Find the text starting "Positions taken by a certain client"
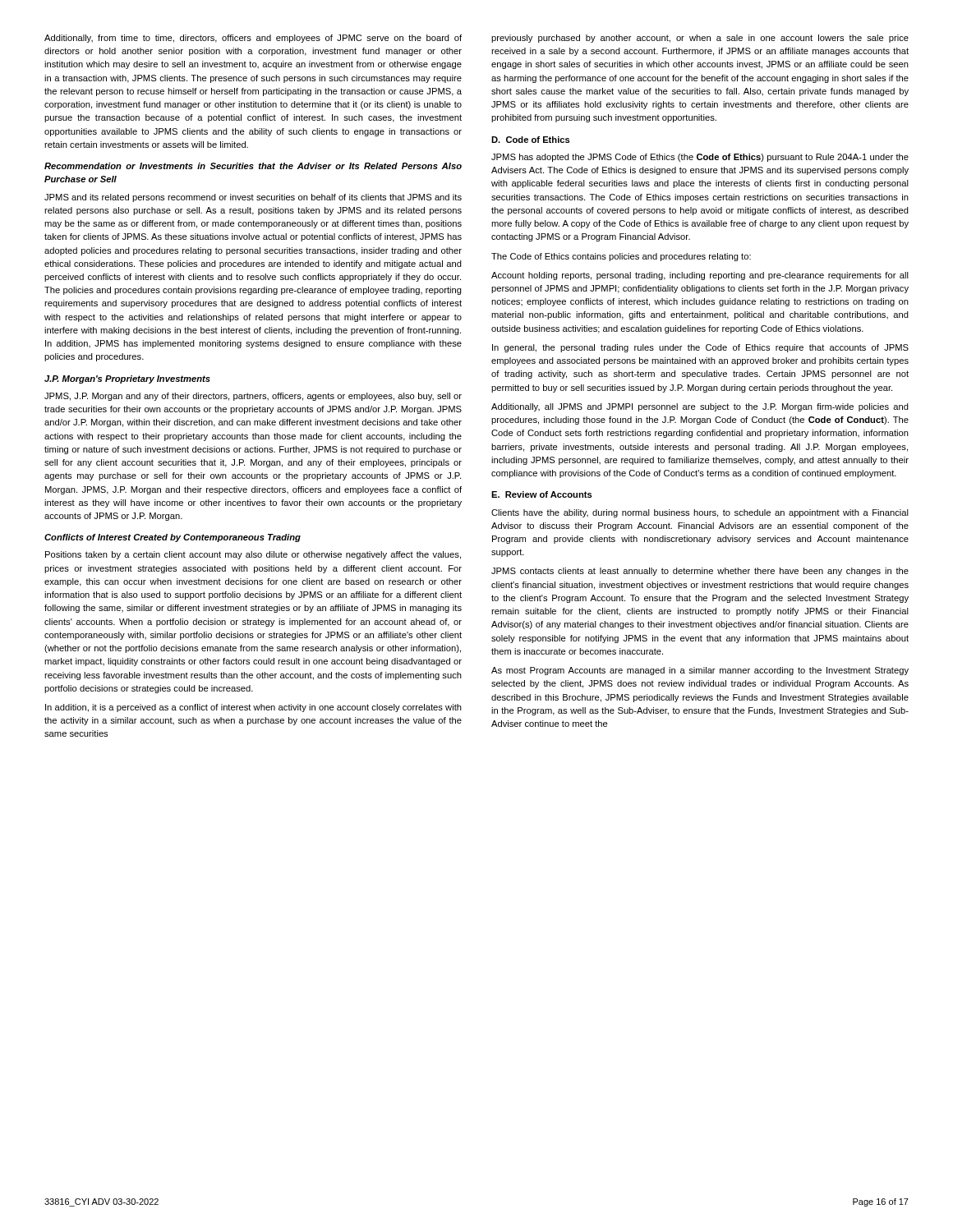This screenshot has width=953, height=1232. (x=253, y=622)
